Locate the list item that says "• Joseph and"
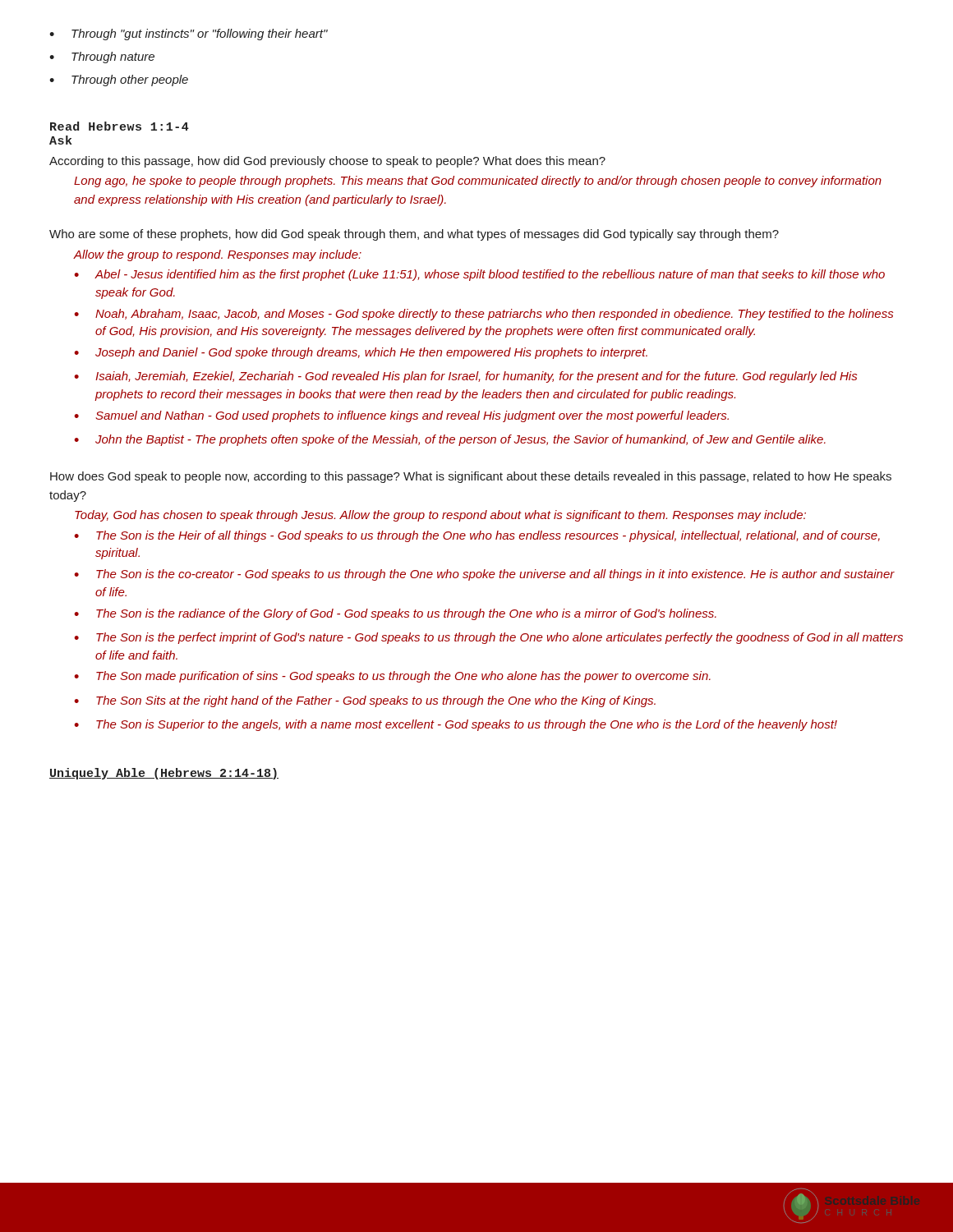This screenshot has width=953, height=1232. (x=361, y=354)
